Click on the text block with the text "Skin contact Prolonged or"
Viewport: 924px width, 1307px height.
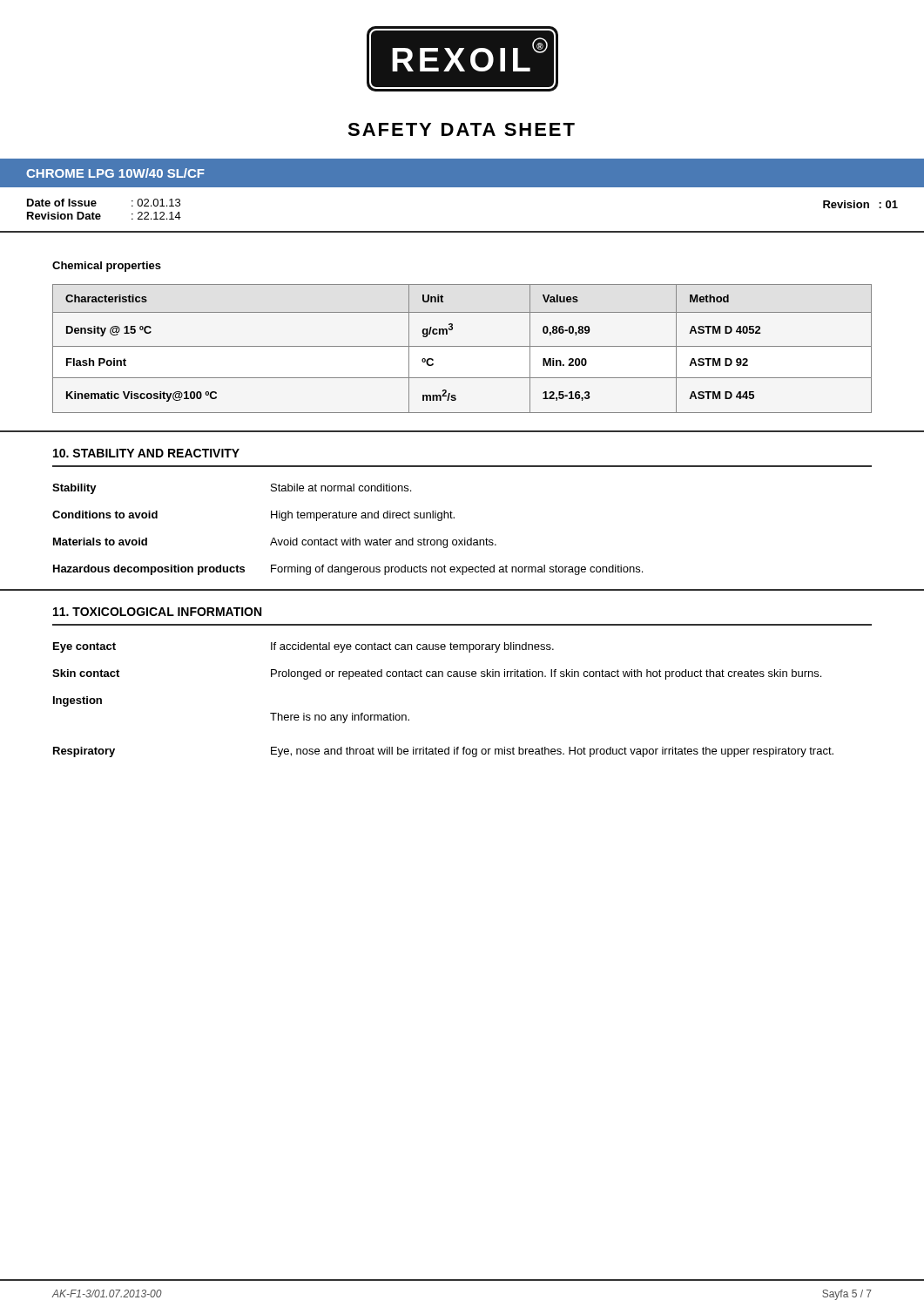point(462,673)
